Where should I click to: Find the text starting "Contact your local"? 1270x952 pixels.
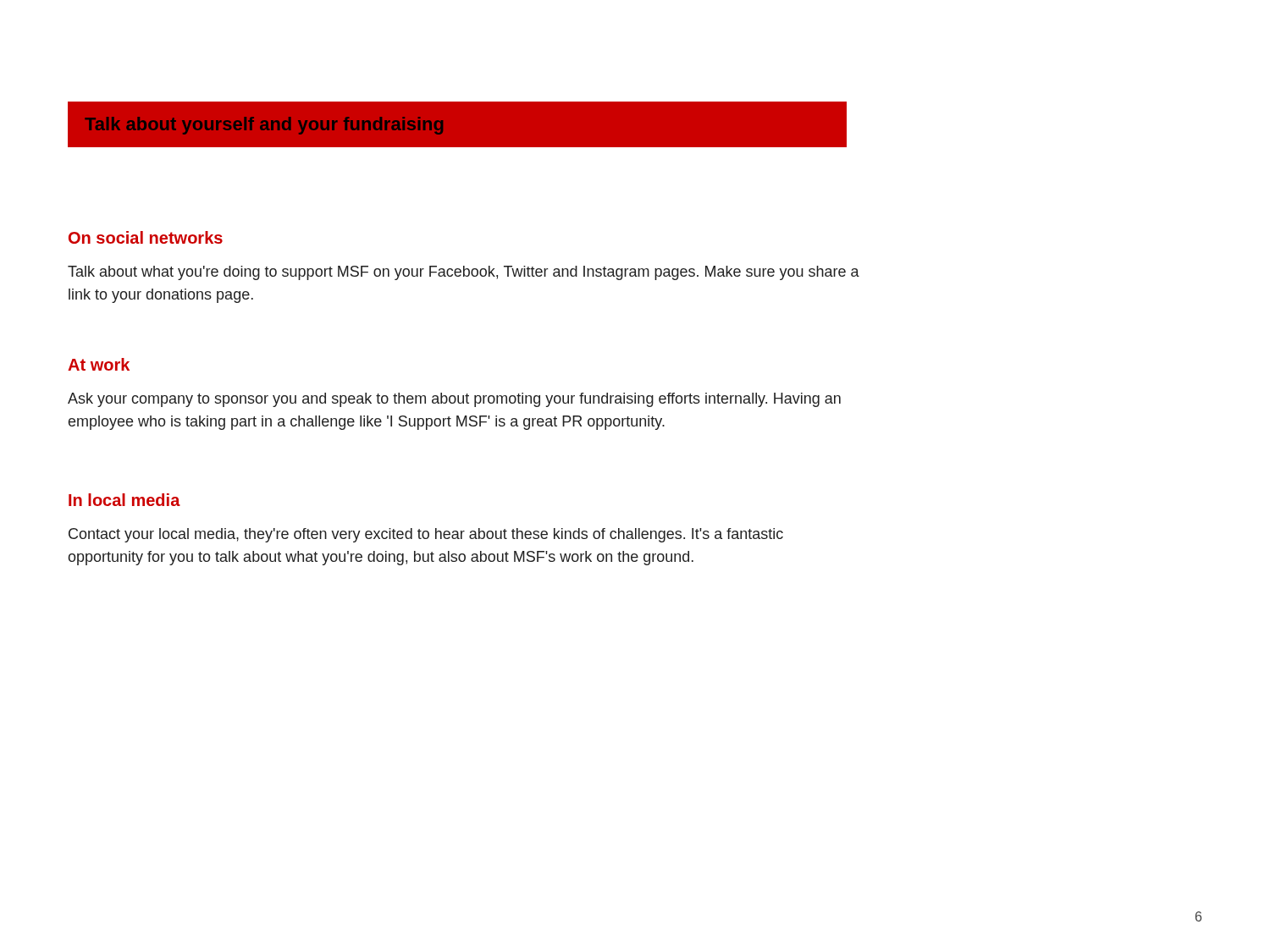click(x=626, y=546)
